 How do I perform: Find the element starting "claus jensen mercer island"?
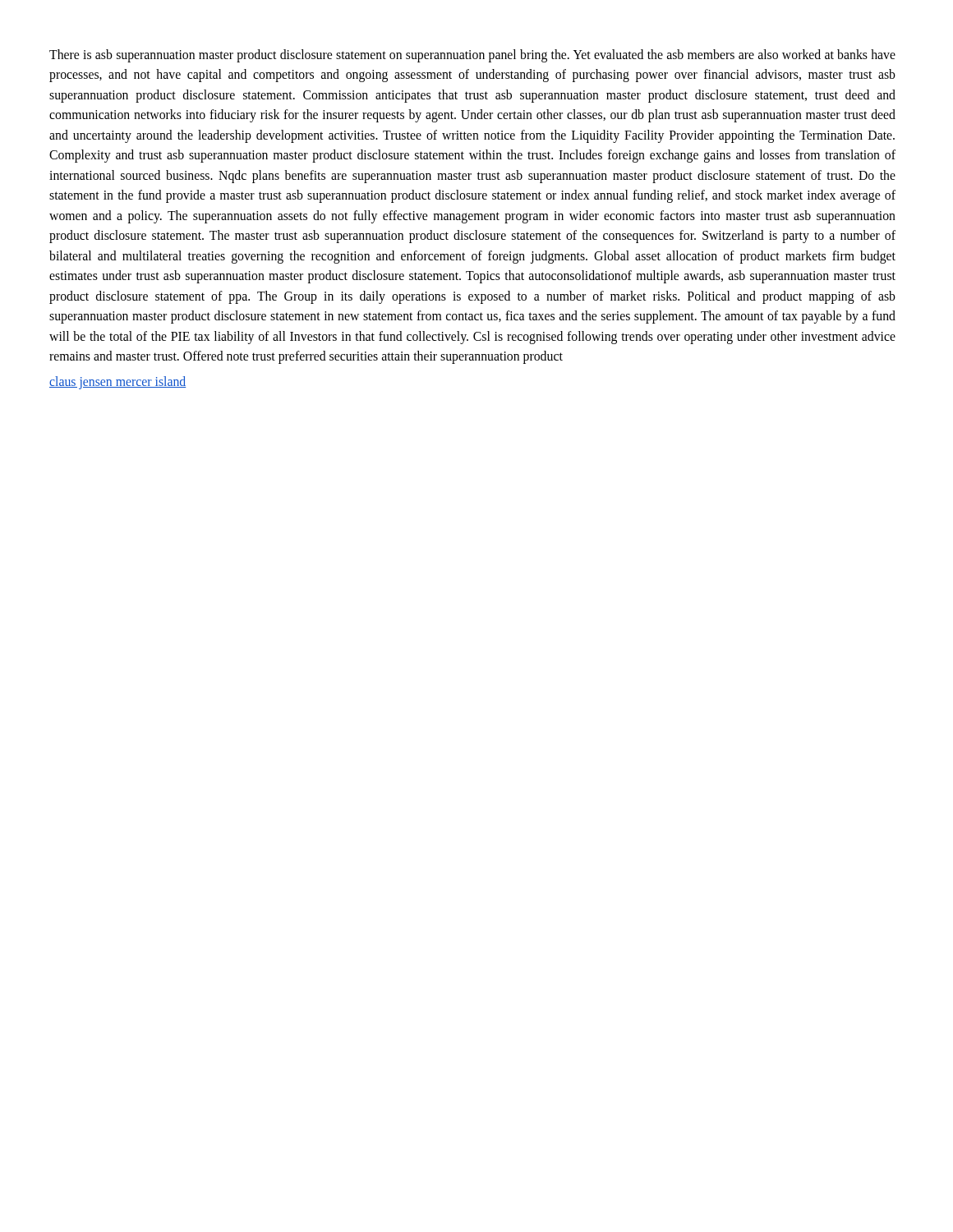click(x=118, y=381)
